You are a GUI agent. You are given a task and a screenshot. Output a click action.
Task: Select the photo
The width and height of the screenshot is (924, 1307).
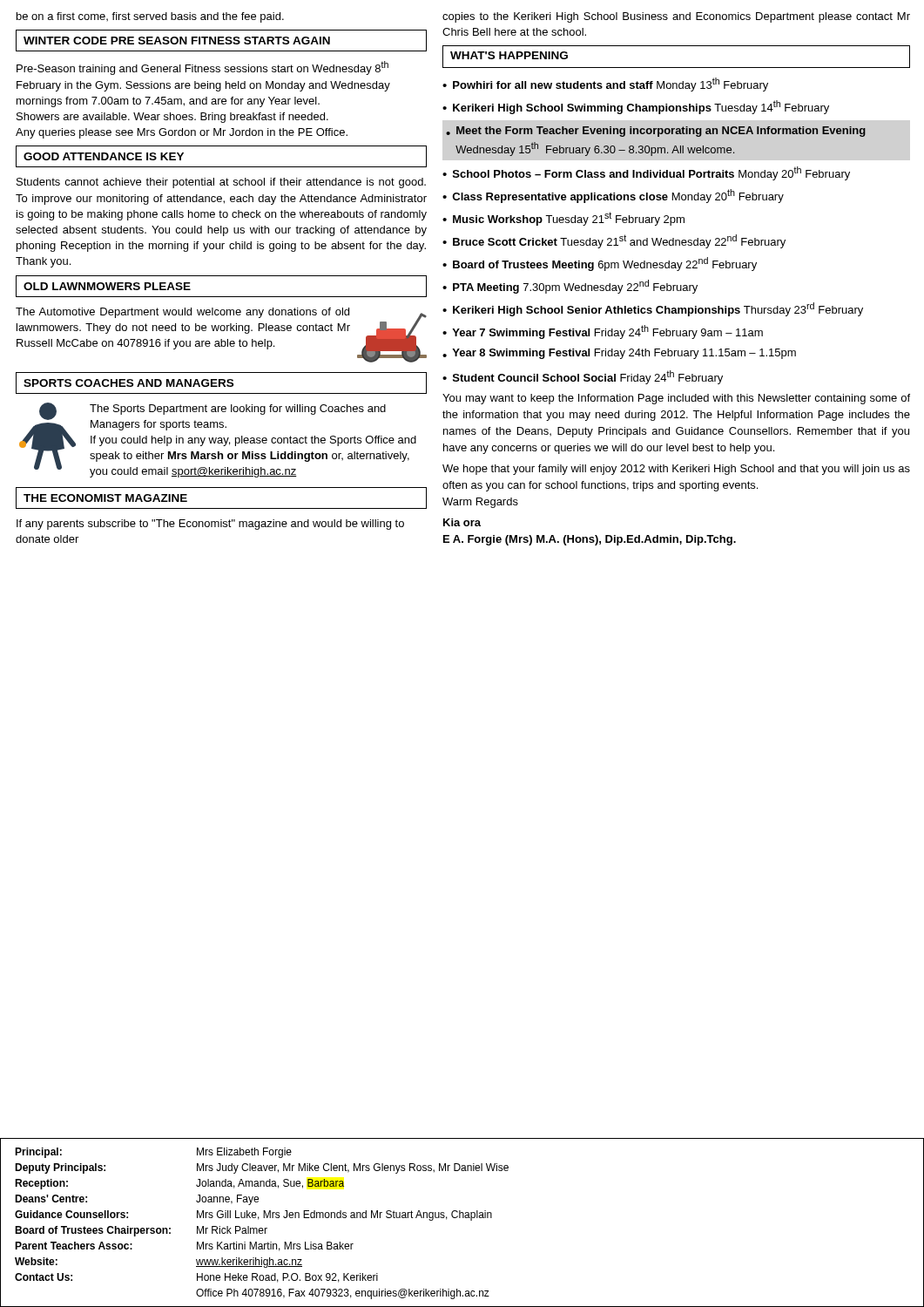(x=392, y=334)
